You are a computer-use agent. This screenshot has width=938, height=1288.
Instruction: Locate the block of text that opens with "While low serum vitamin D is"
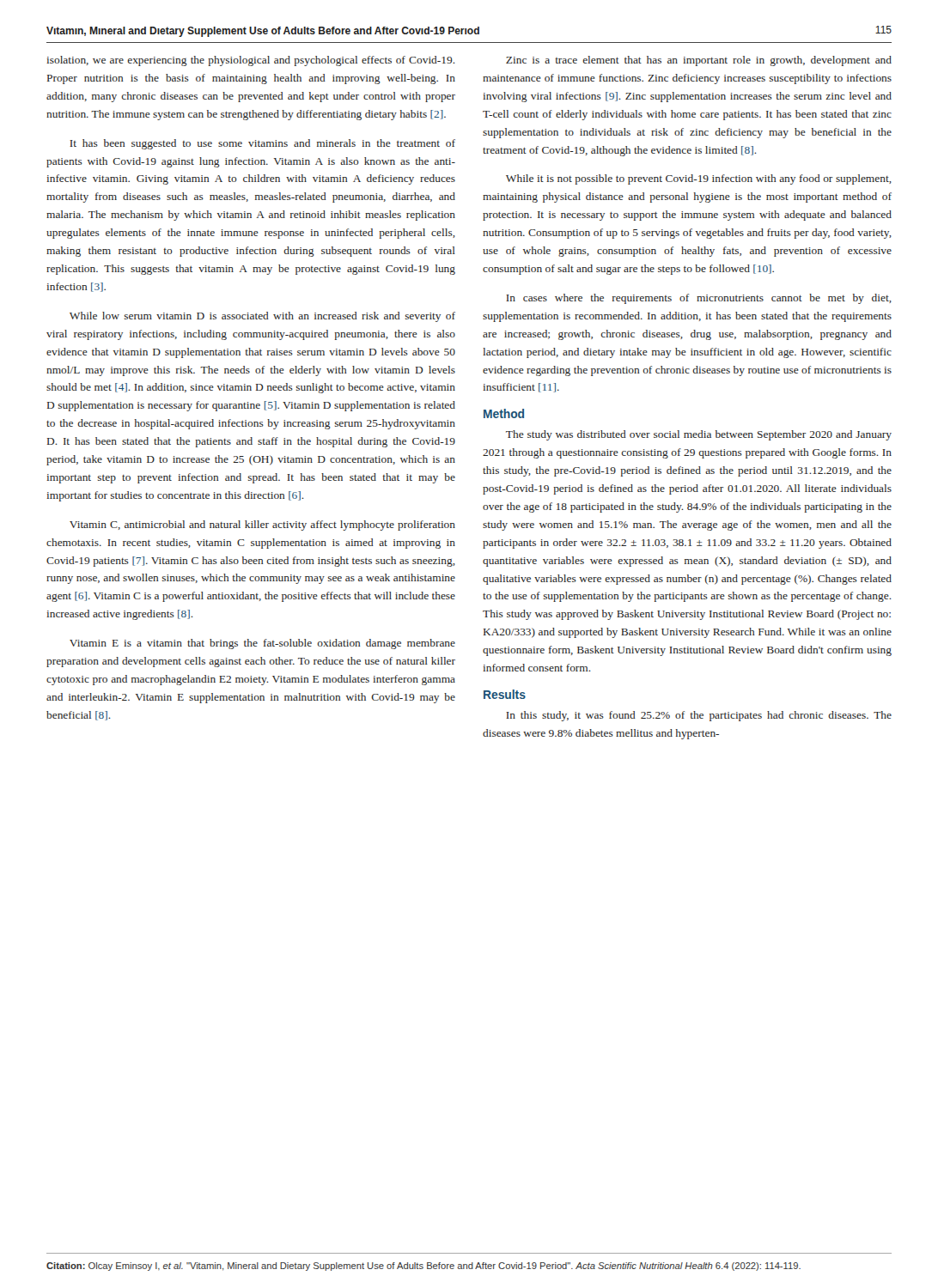(x=251, y=405)
